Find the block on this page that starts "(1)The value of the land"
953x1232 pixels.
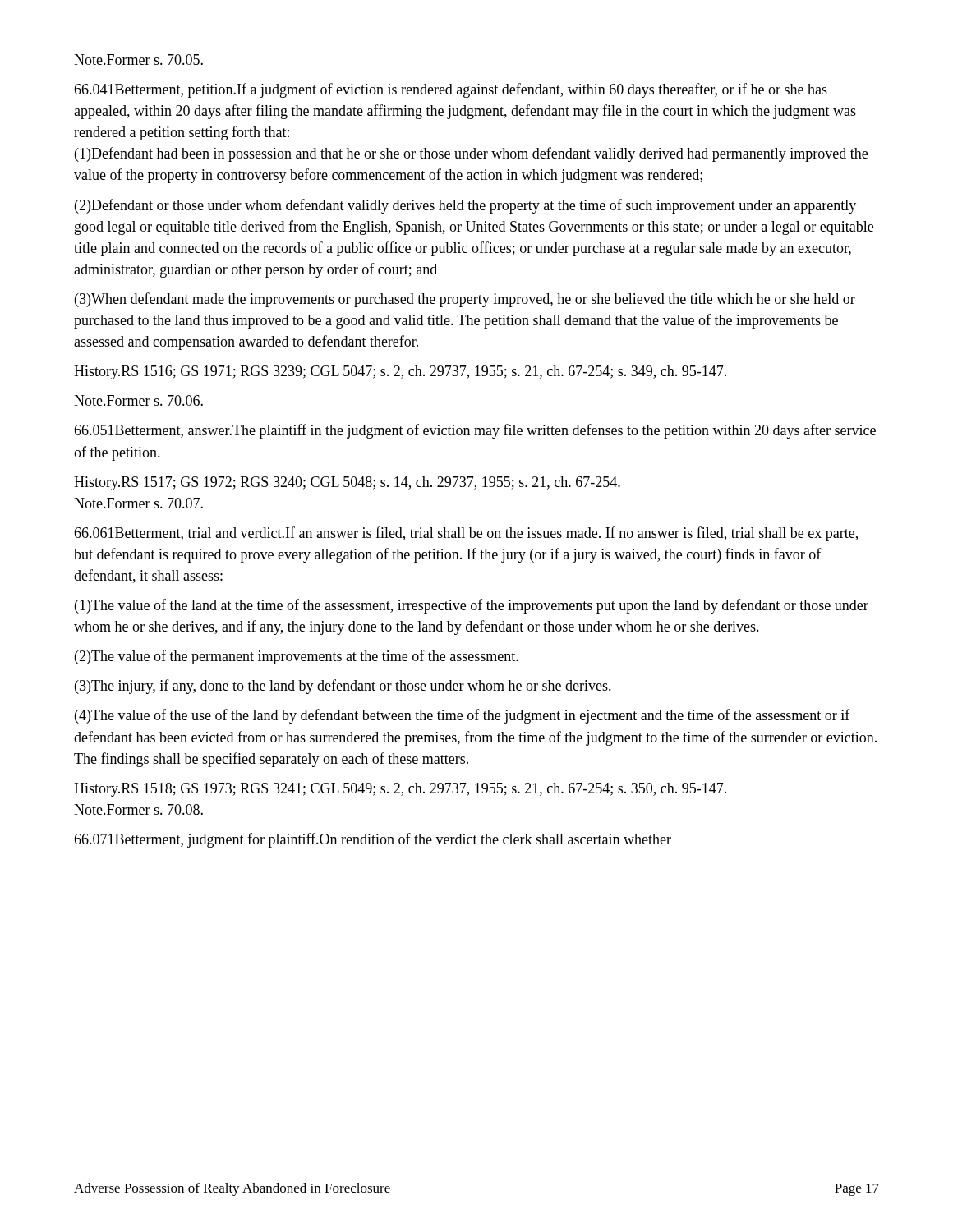(471, 616)
